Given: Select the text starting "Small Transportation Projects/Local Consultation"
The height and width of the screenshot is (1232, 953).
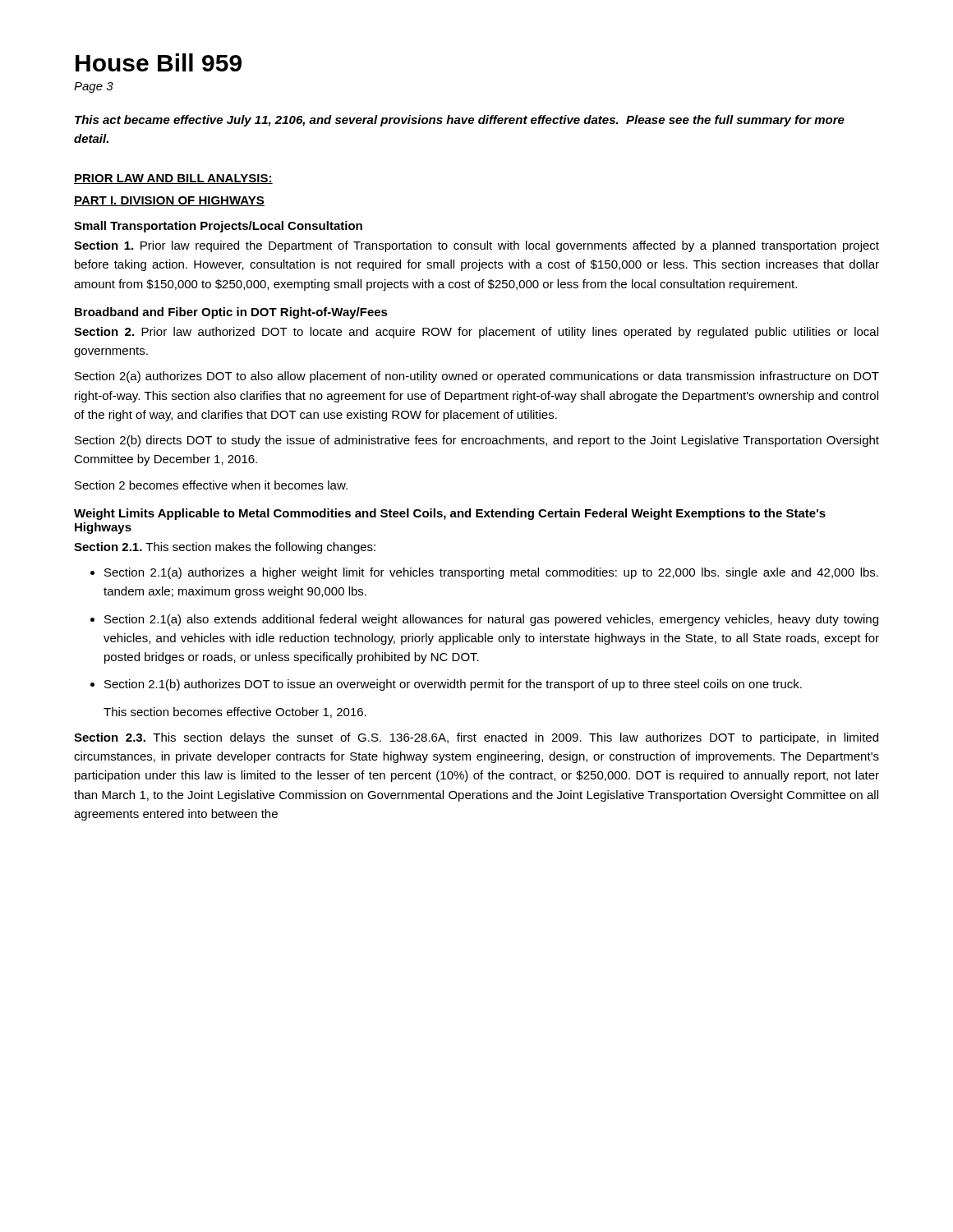Looking at the screenshot, I should click(218, 225).
